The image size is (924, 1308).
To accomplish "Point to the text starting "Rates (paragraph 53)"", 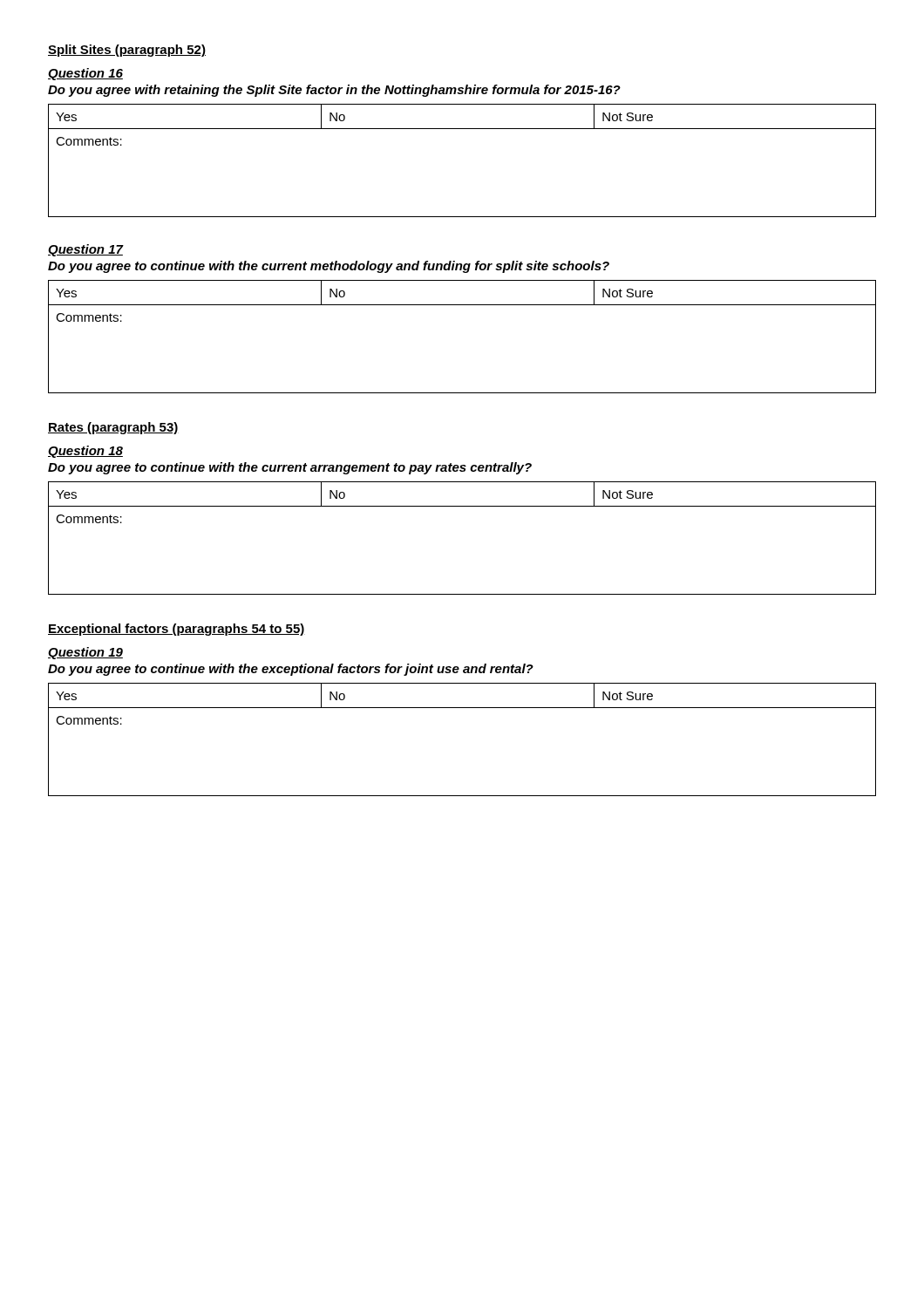I will pos(113,427).
